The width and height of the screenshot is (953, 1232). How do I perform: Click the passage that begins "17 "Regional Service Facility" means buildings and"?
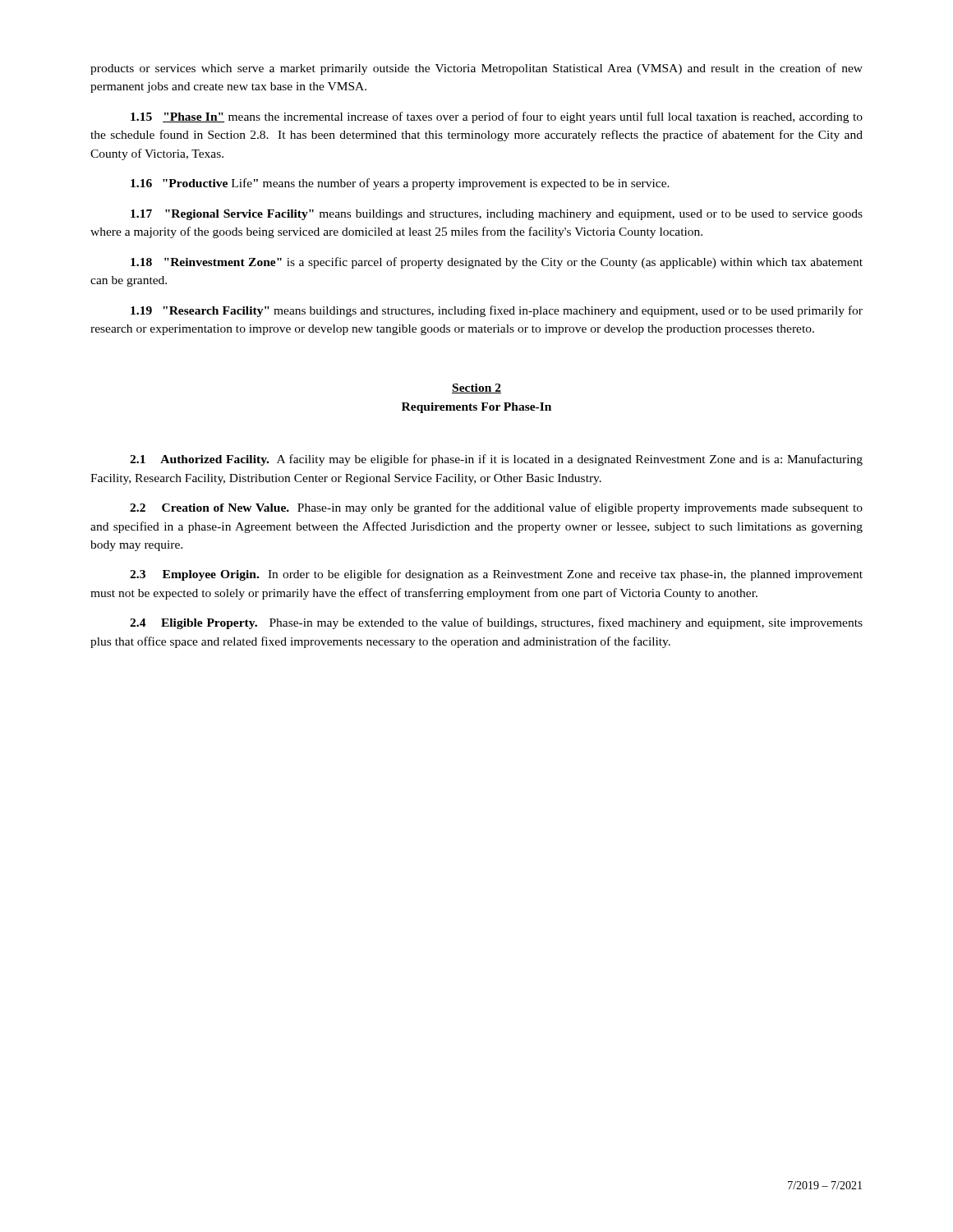tap(476, 222)
